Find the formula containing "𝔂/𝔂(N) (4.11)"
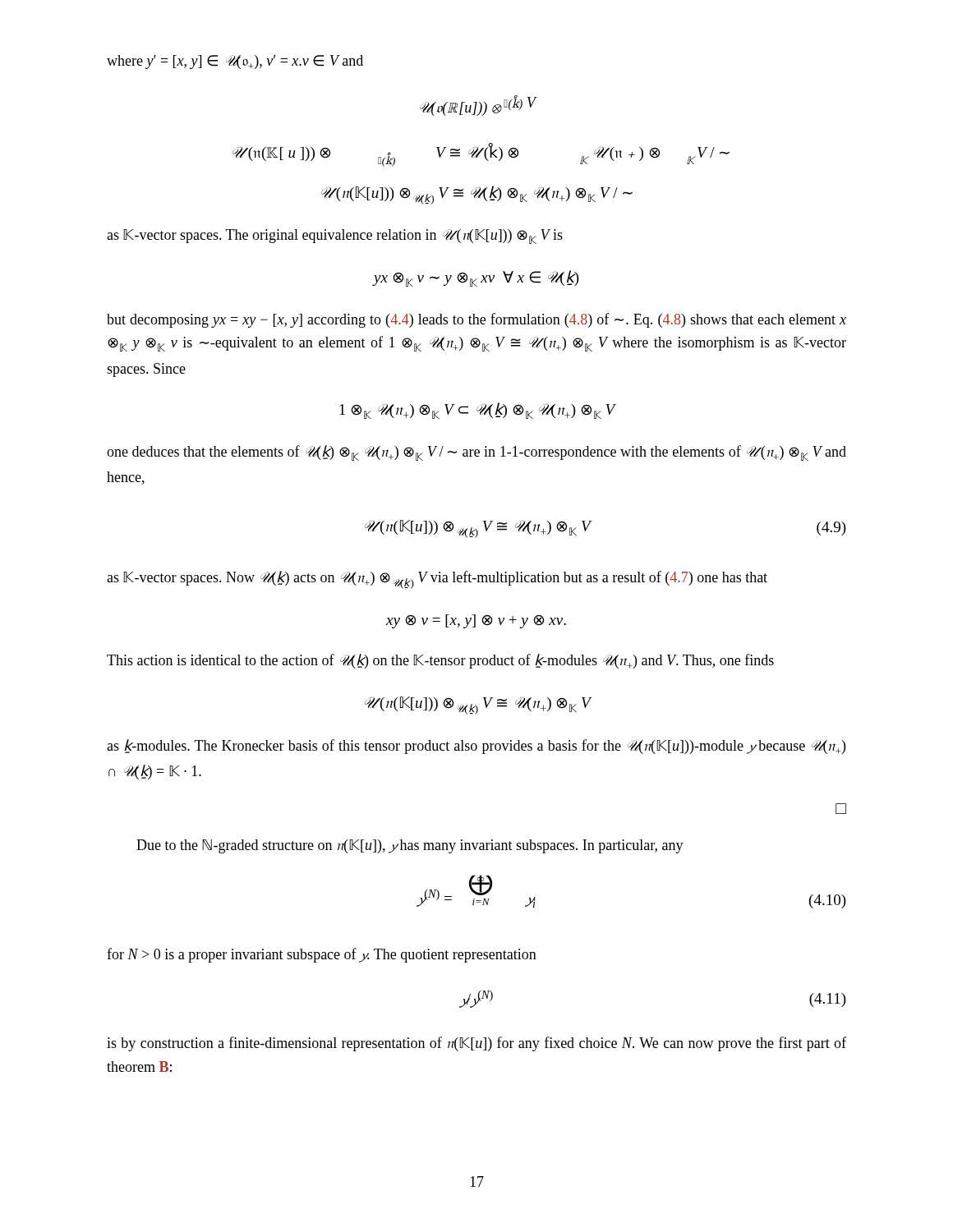 [x=475, y=999]
